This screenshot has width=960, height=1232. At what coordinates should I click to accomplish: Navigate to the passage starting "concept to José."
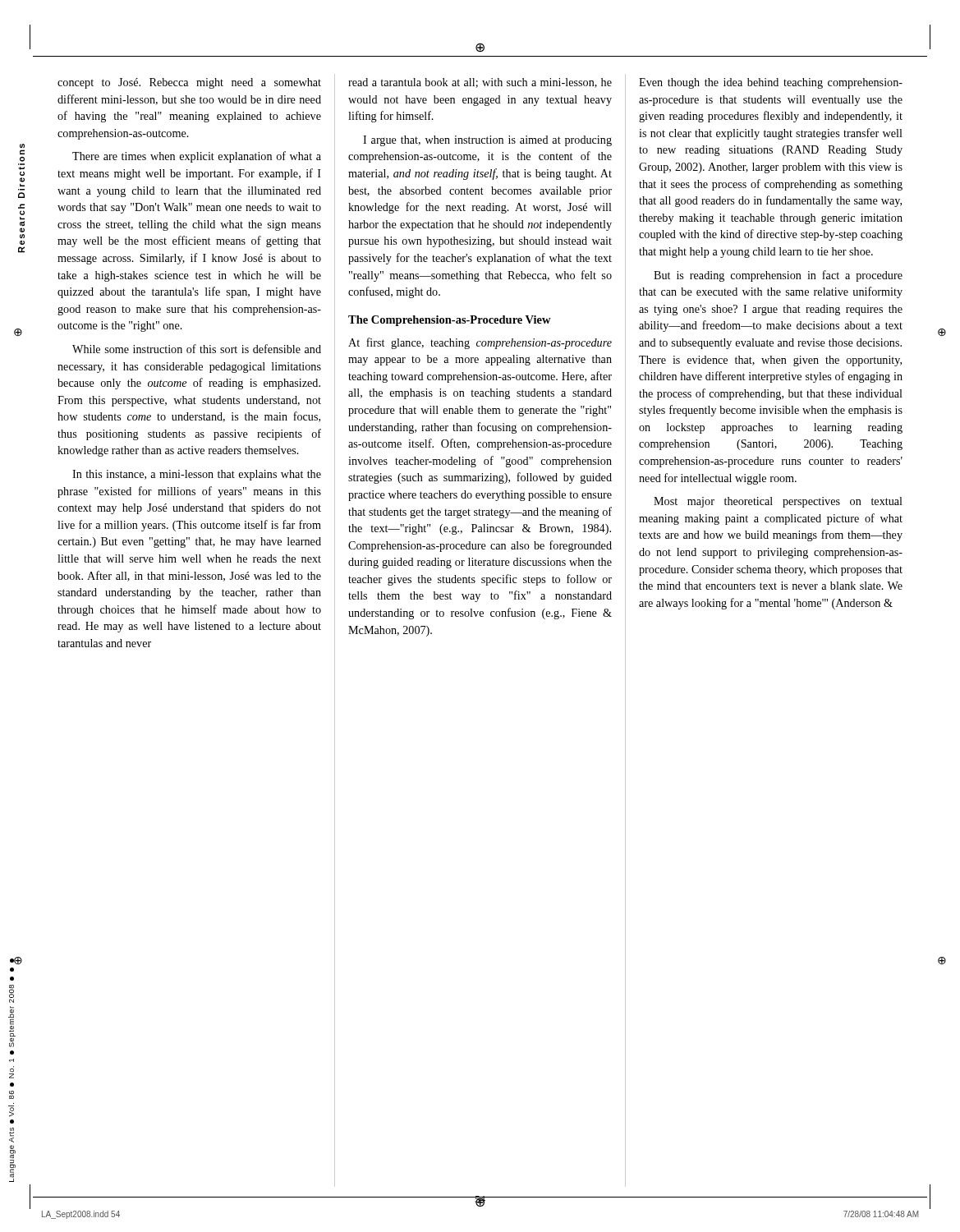189,363
